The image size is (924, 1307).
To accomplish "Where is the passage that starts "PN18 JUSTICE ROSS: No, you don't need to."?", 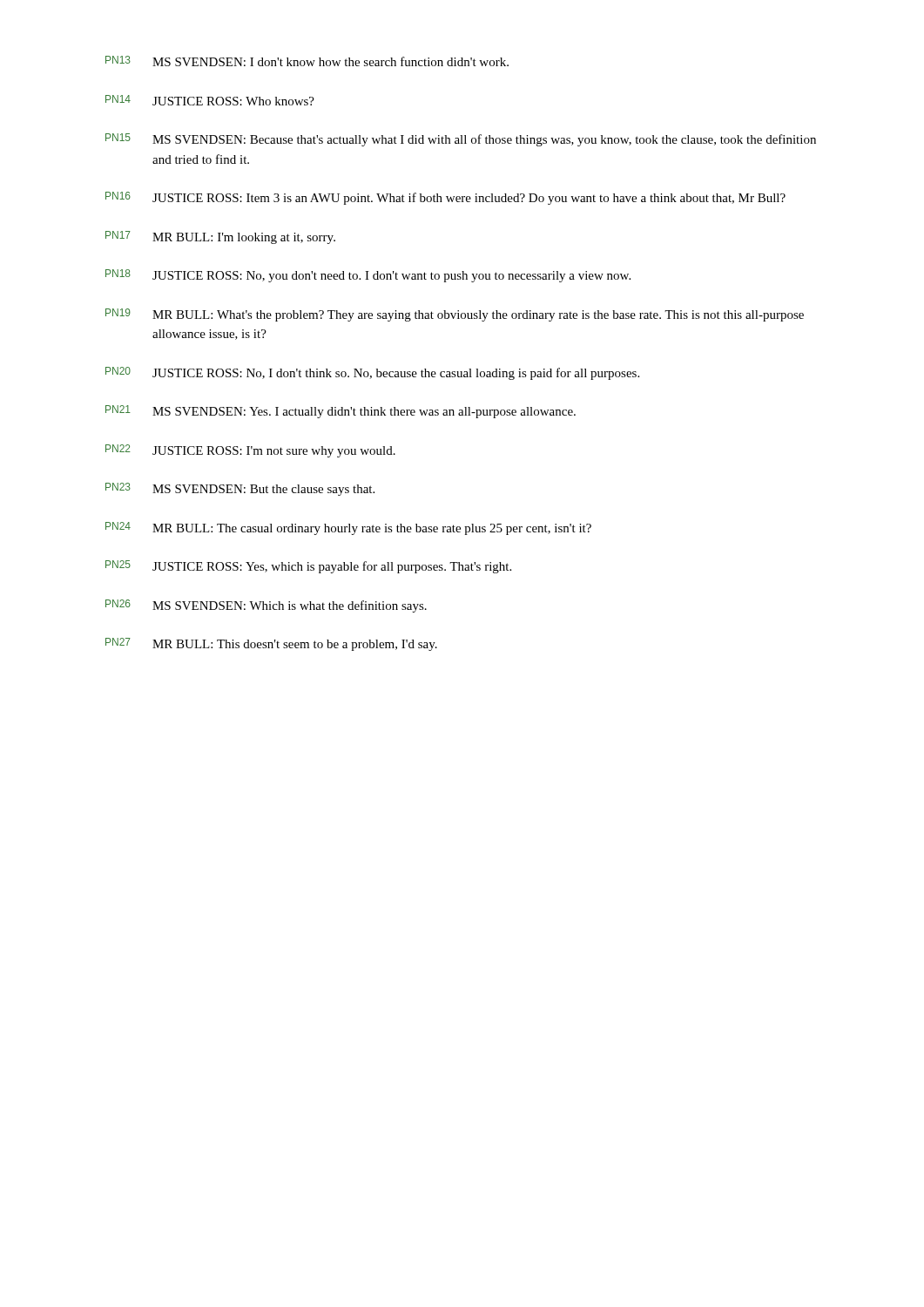I will pyautogui.click(x=462, y=276).
